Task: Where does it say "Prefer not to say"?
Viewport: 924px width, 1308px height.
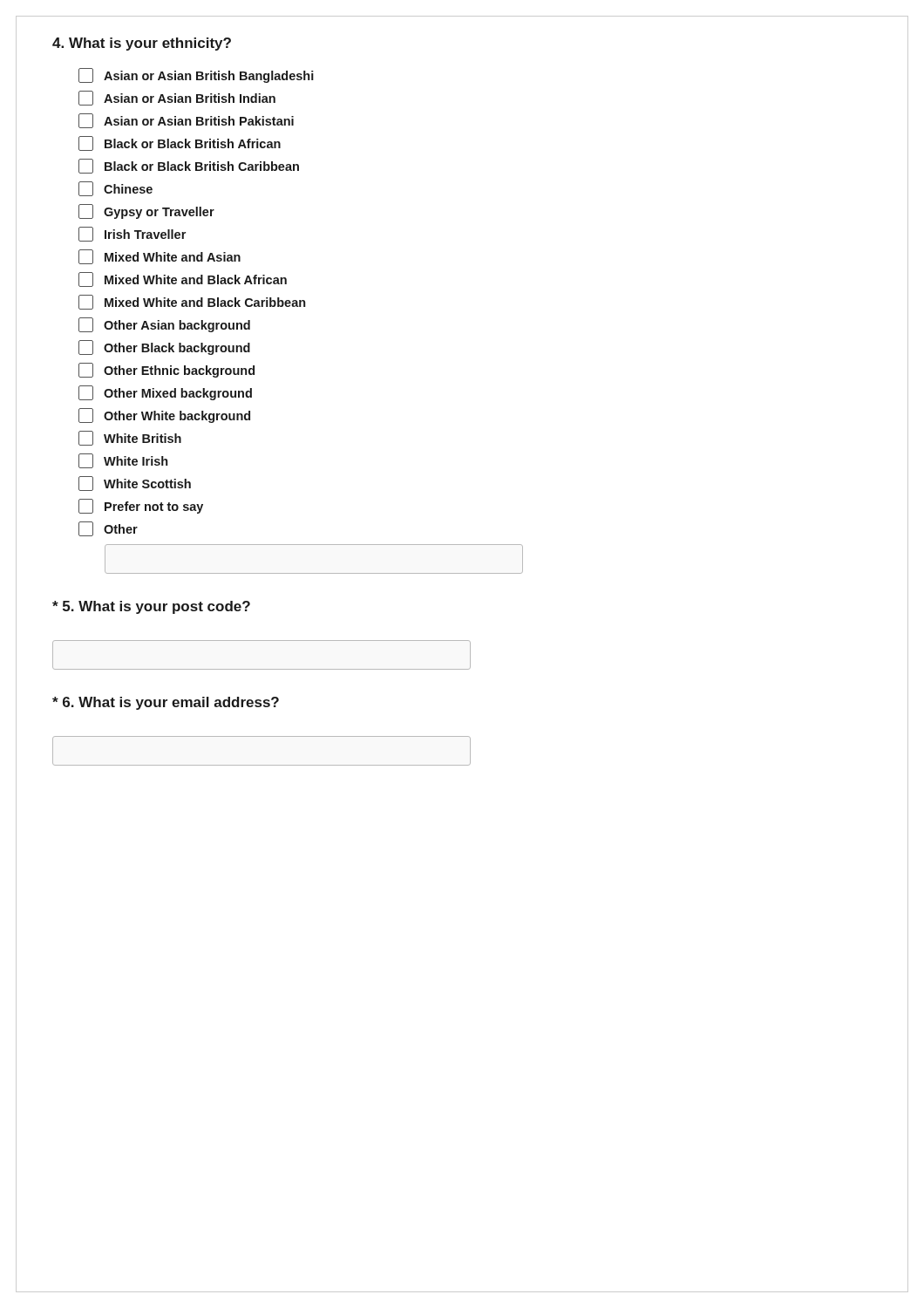Action: coord(141,506)
